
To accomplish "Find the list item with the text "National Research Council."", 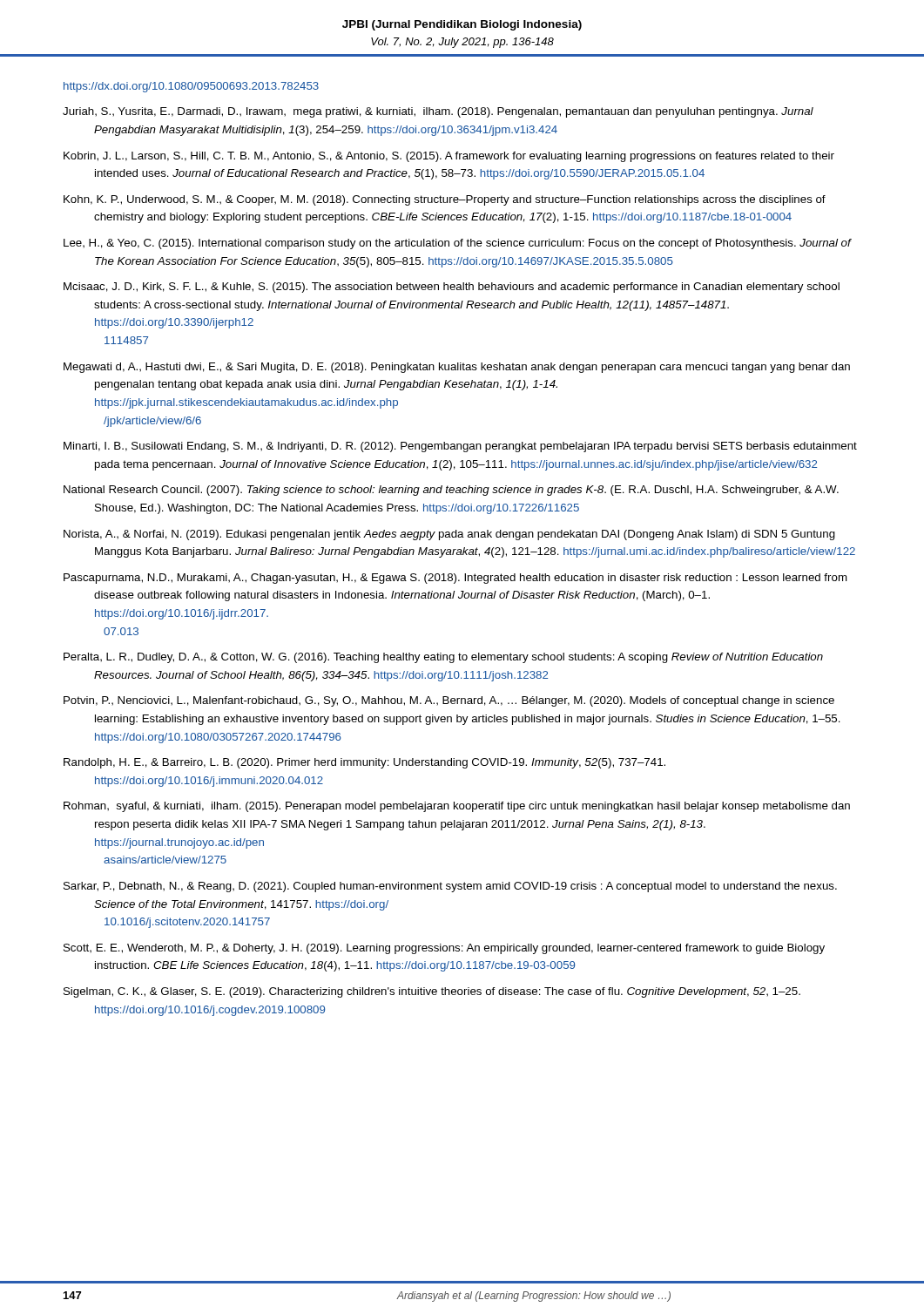I will pyautogui.click(x=451, y=499).
